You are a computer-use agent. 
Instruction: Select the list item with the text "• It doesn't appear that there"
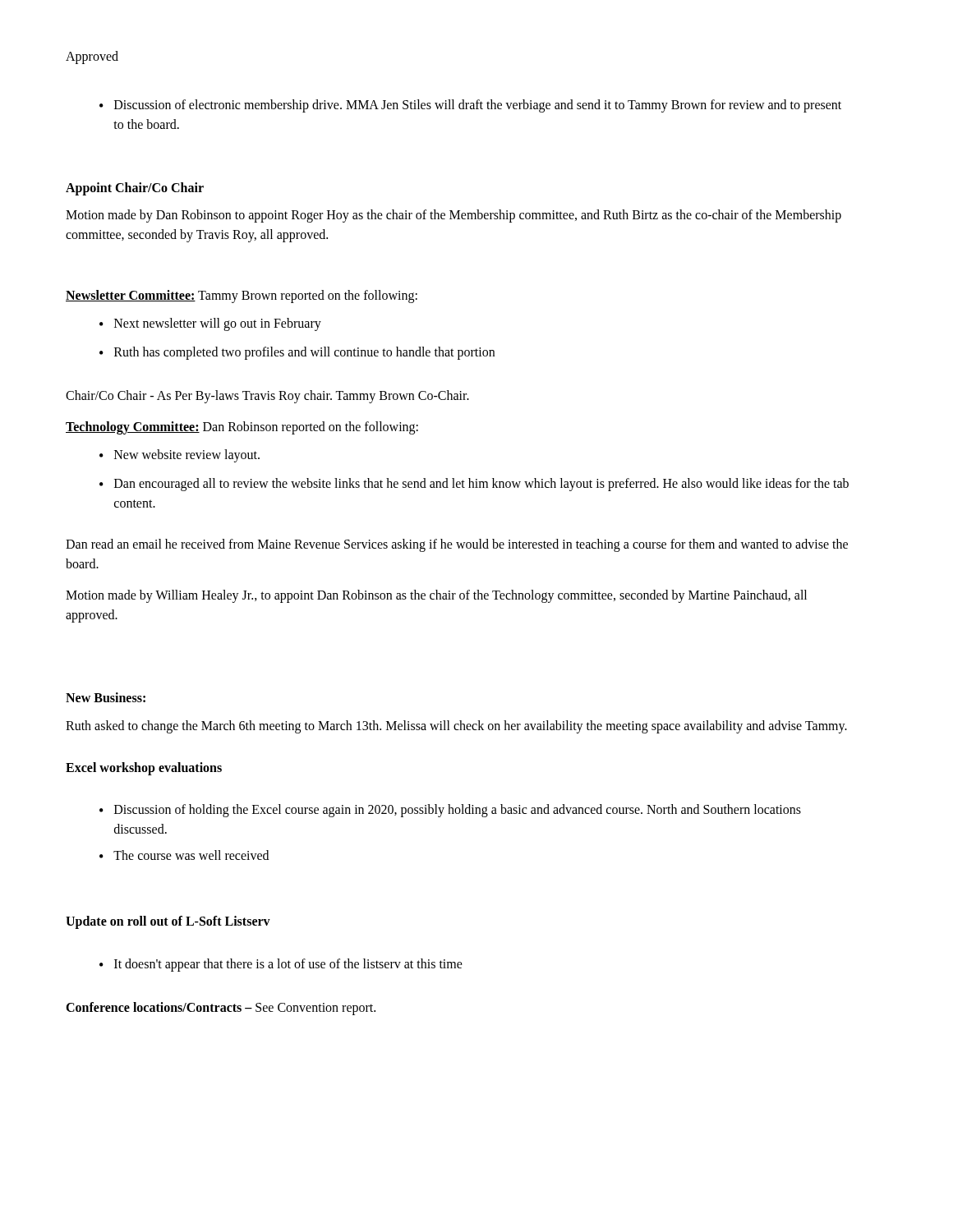click(281, 965)
